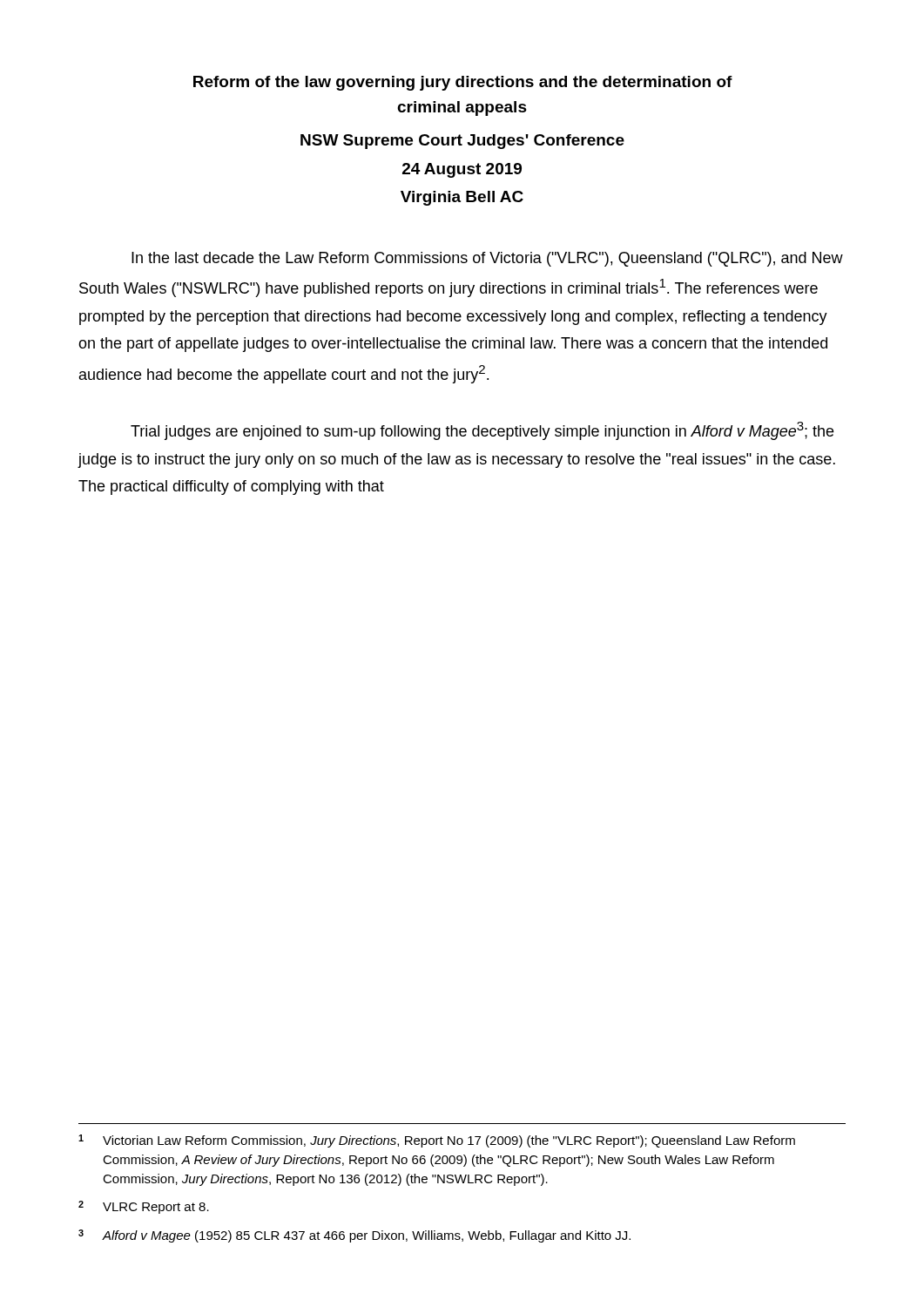Click on the block starting "Trial judges are enjoined to sum-up following the"
The height and width of the screenshot is (1307, 924).
pyautogui.click(x=457, y=457)
